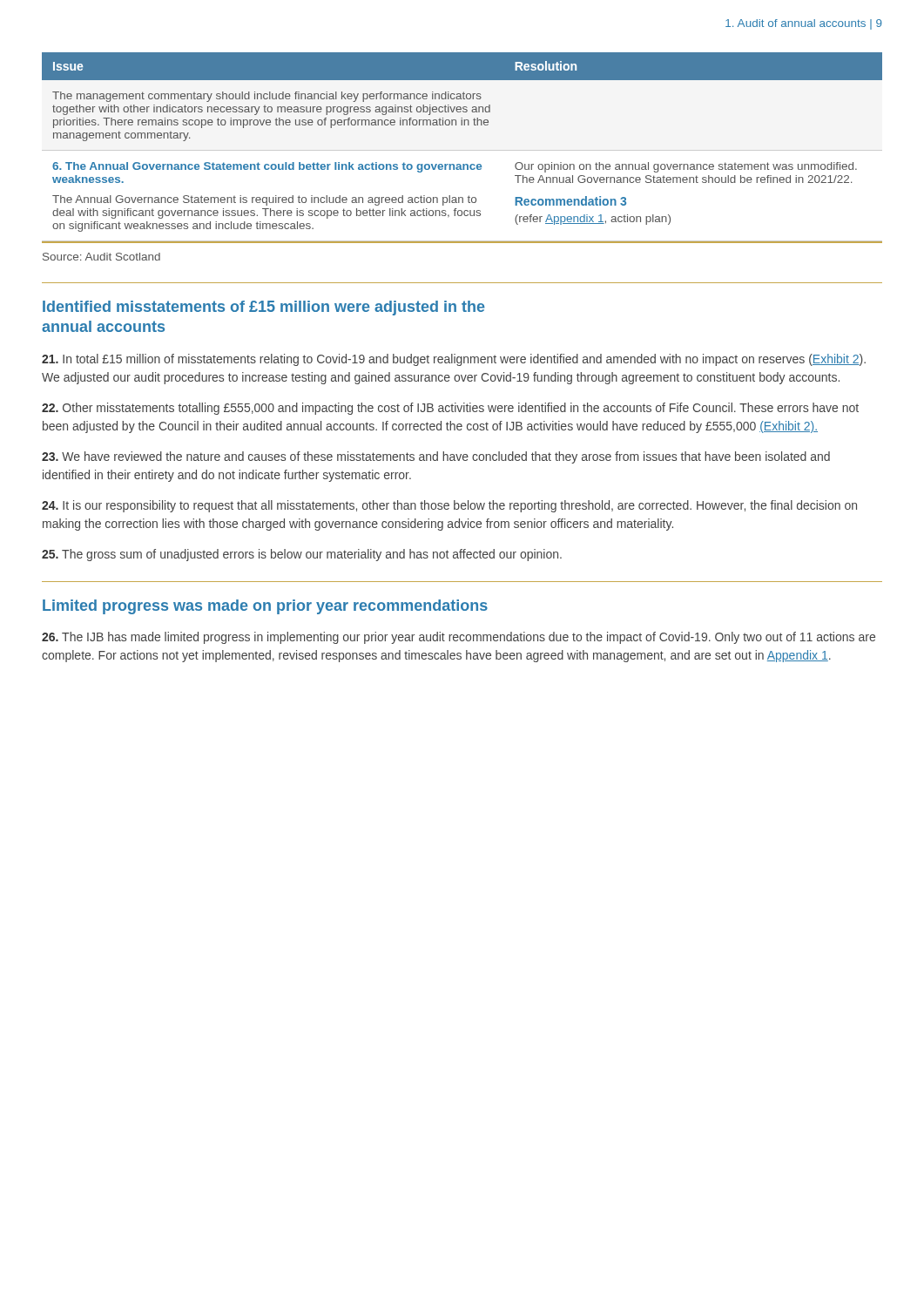The height and width of the screenshot is (1307, 924).
Task: Locate the text block that says "The gross sum of unadjusted"
Action: (302, 554)
